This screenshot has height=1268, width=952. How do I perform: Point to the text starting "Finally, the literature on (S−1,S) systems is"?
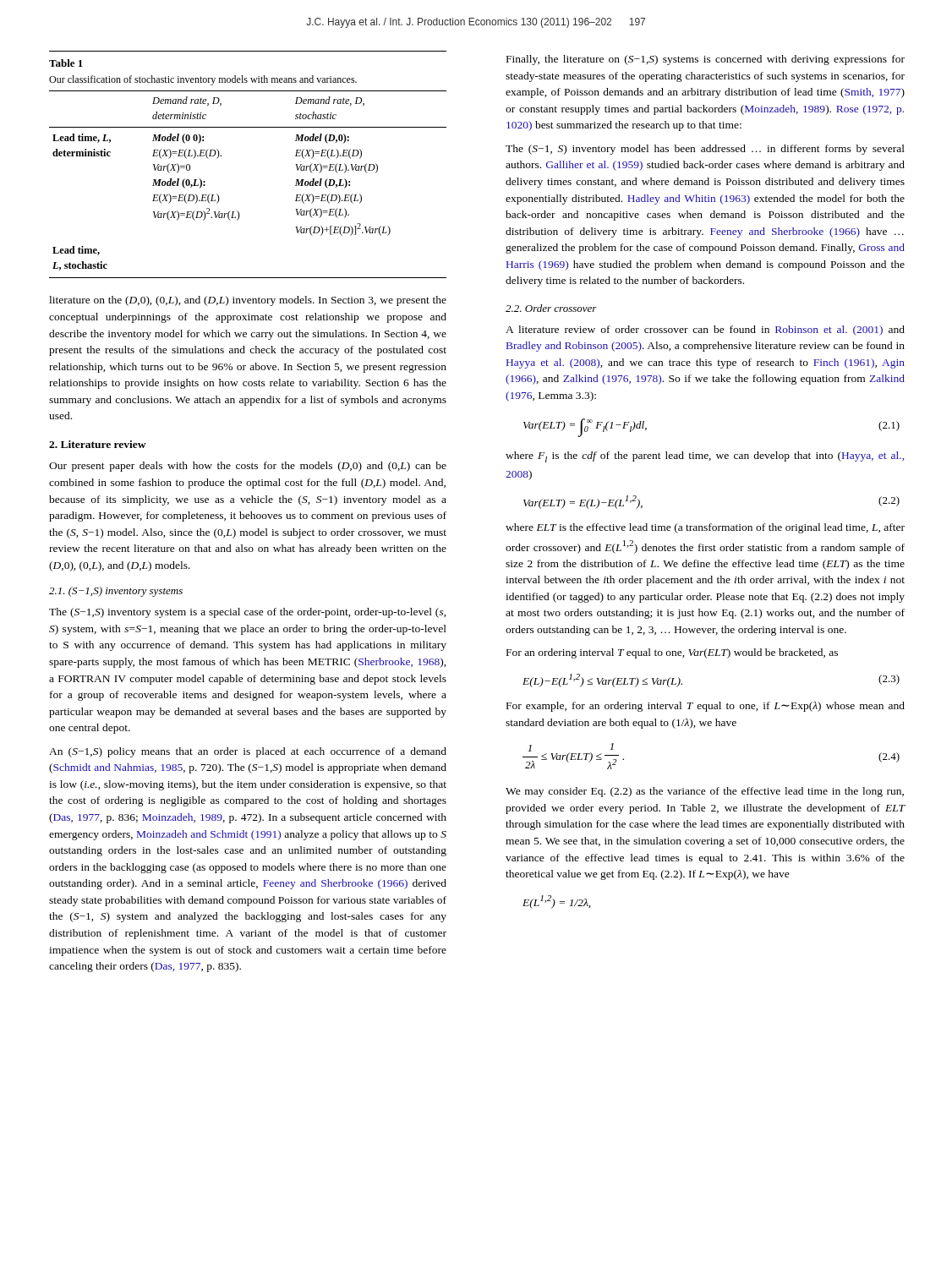click(x=705, y=170)
